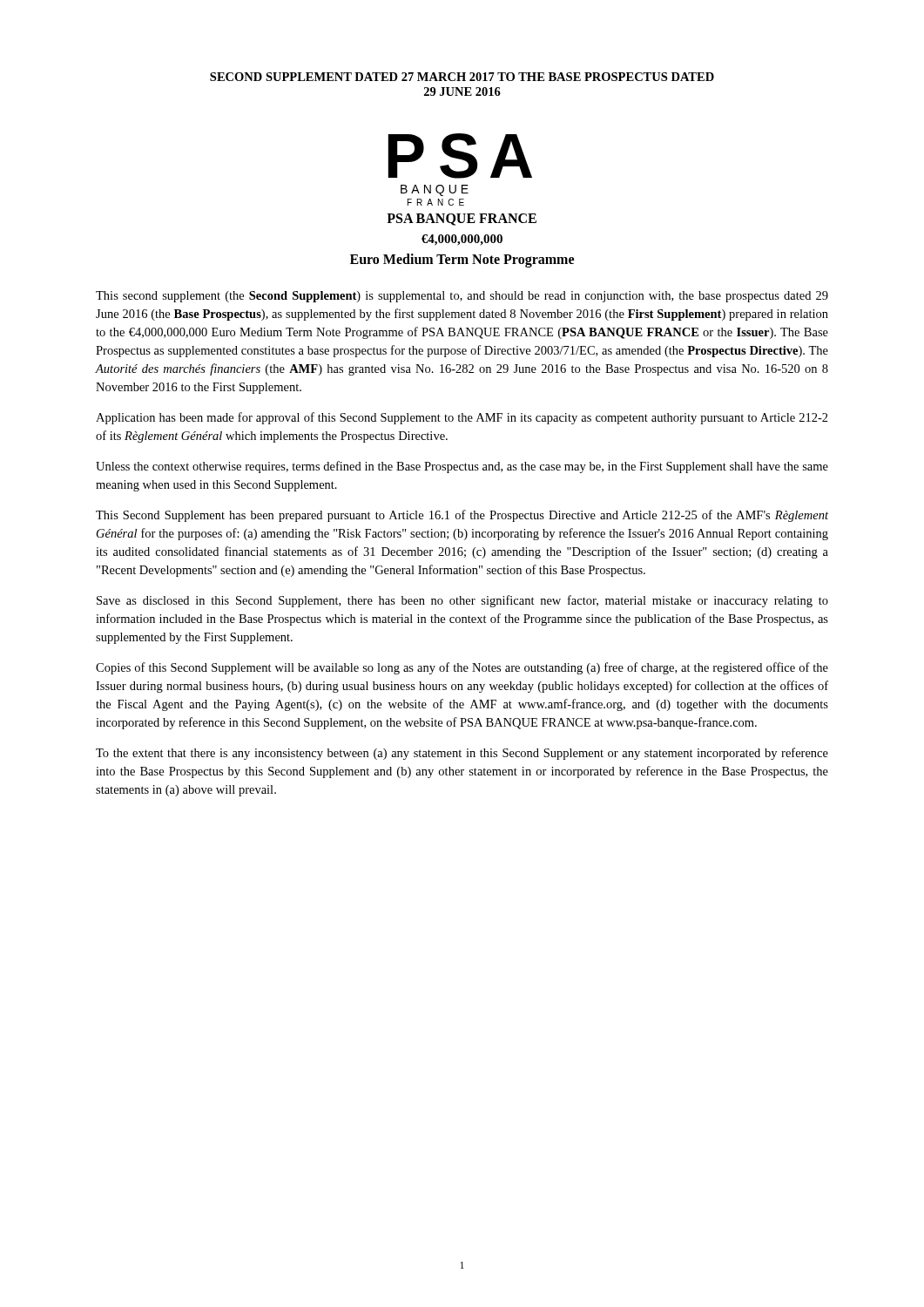Point to "PSA BANQUE FRANCE"
This screenshot has width=924, height=1307.
tap(462, 219)
